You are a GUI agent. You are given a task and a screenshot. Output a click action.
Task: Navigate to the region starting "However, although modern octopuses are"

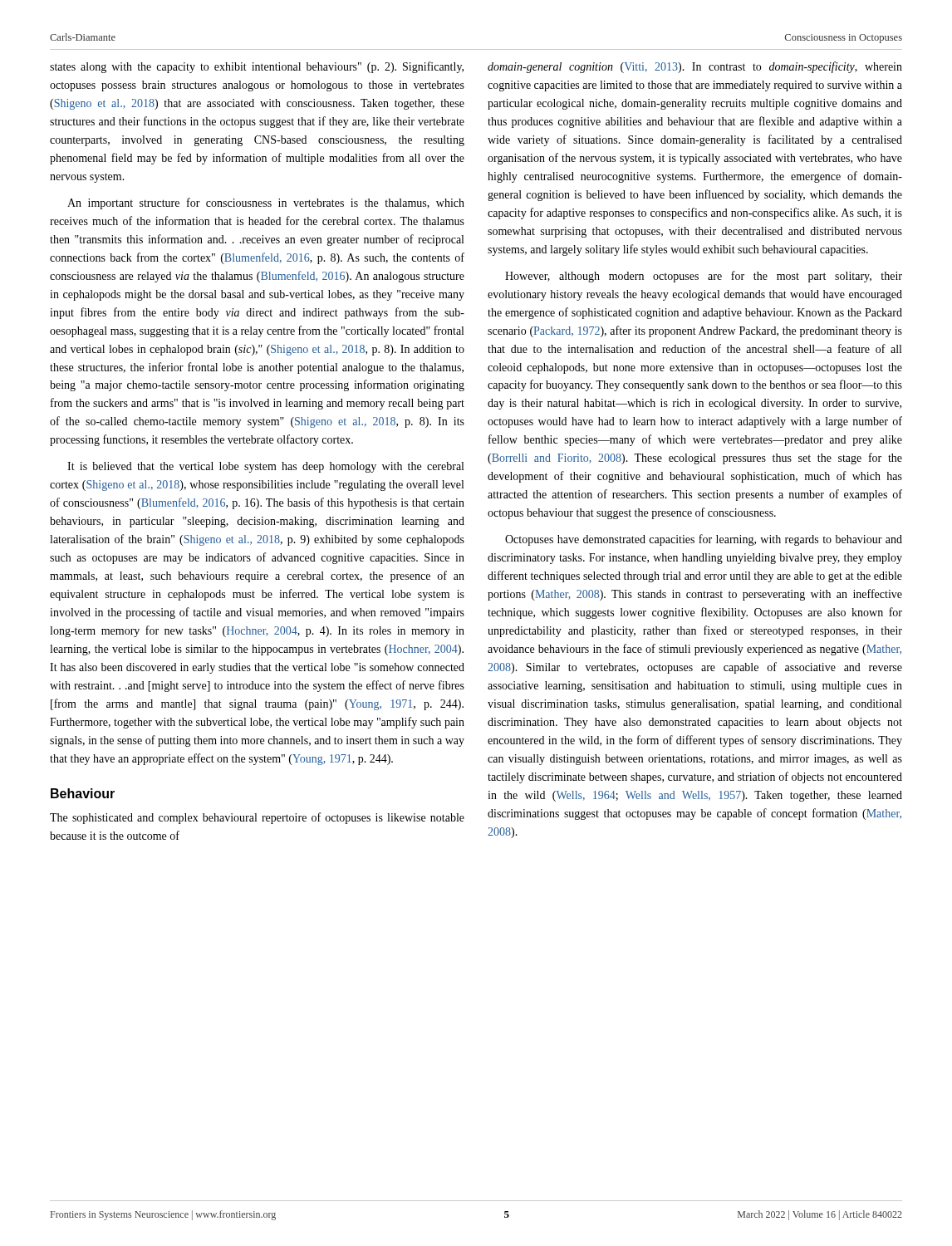point(695,395)
